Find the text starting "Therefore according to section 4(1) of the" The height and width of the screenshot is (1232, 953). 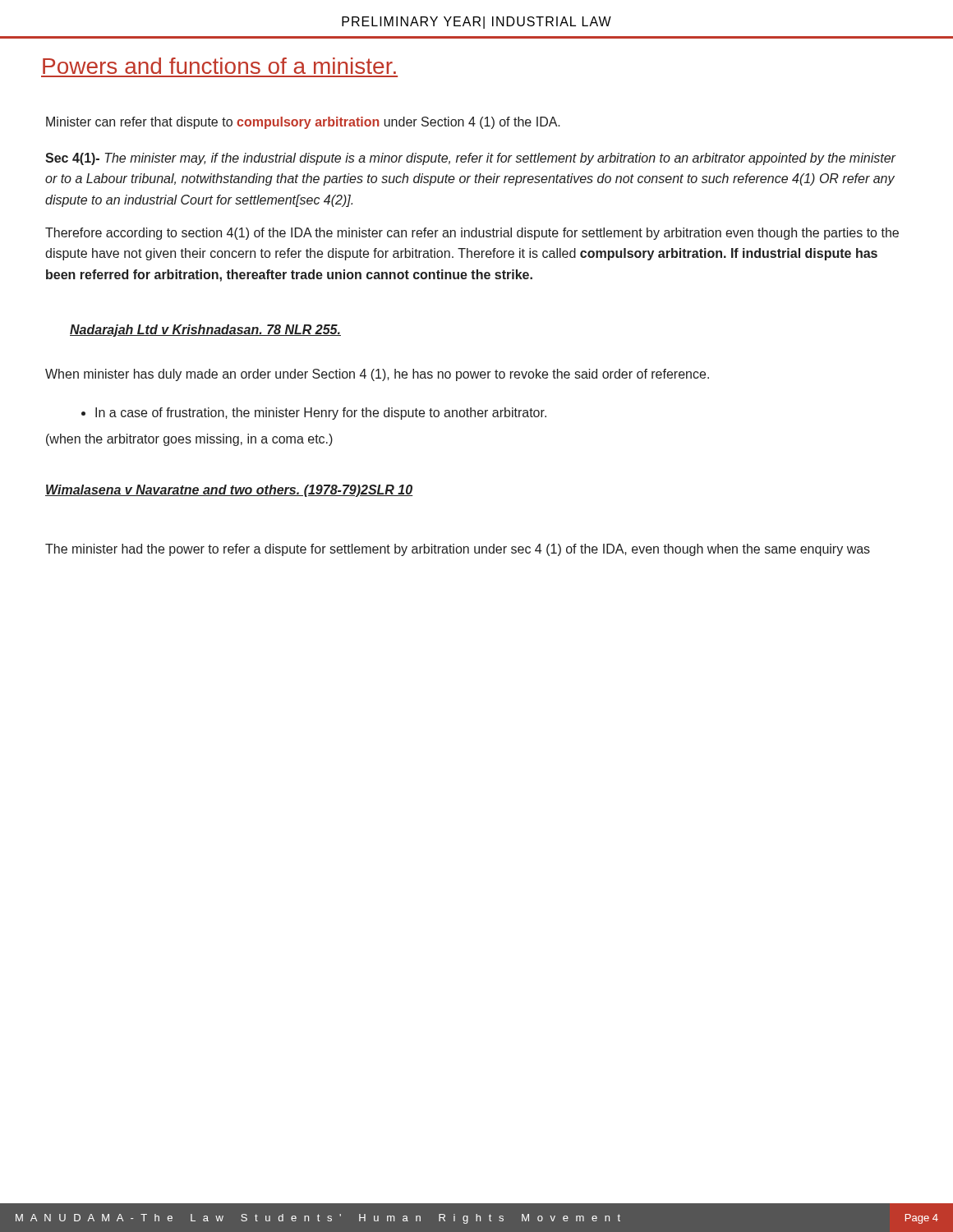pos(472,254)
